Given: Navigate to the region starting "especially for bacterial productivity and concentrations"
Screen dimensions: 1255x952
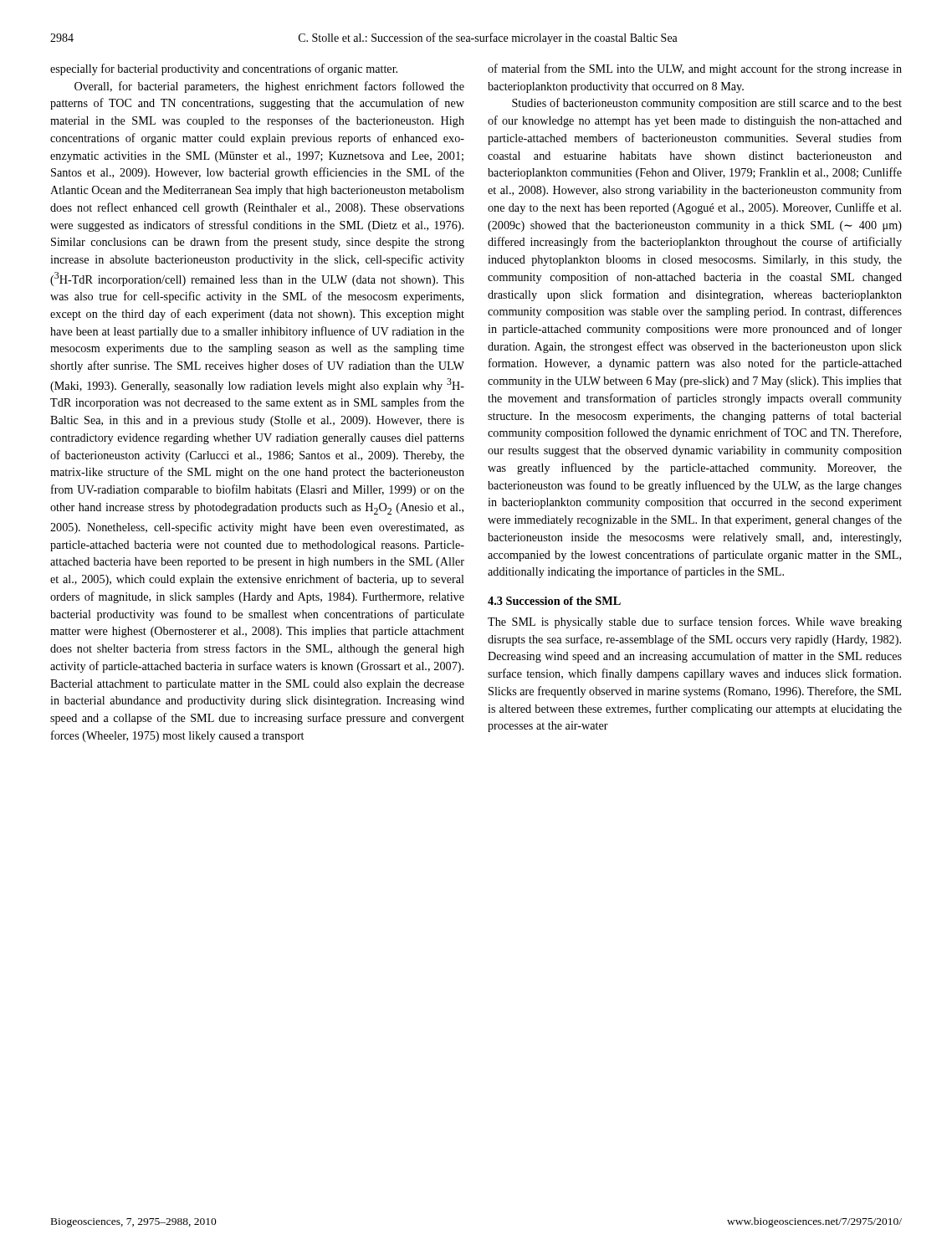Looking at the screenshot, I should [x=257, y=402].
